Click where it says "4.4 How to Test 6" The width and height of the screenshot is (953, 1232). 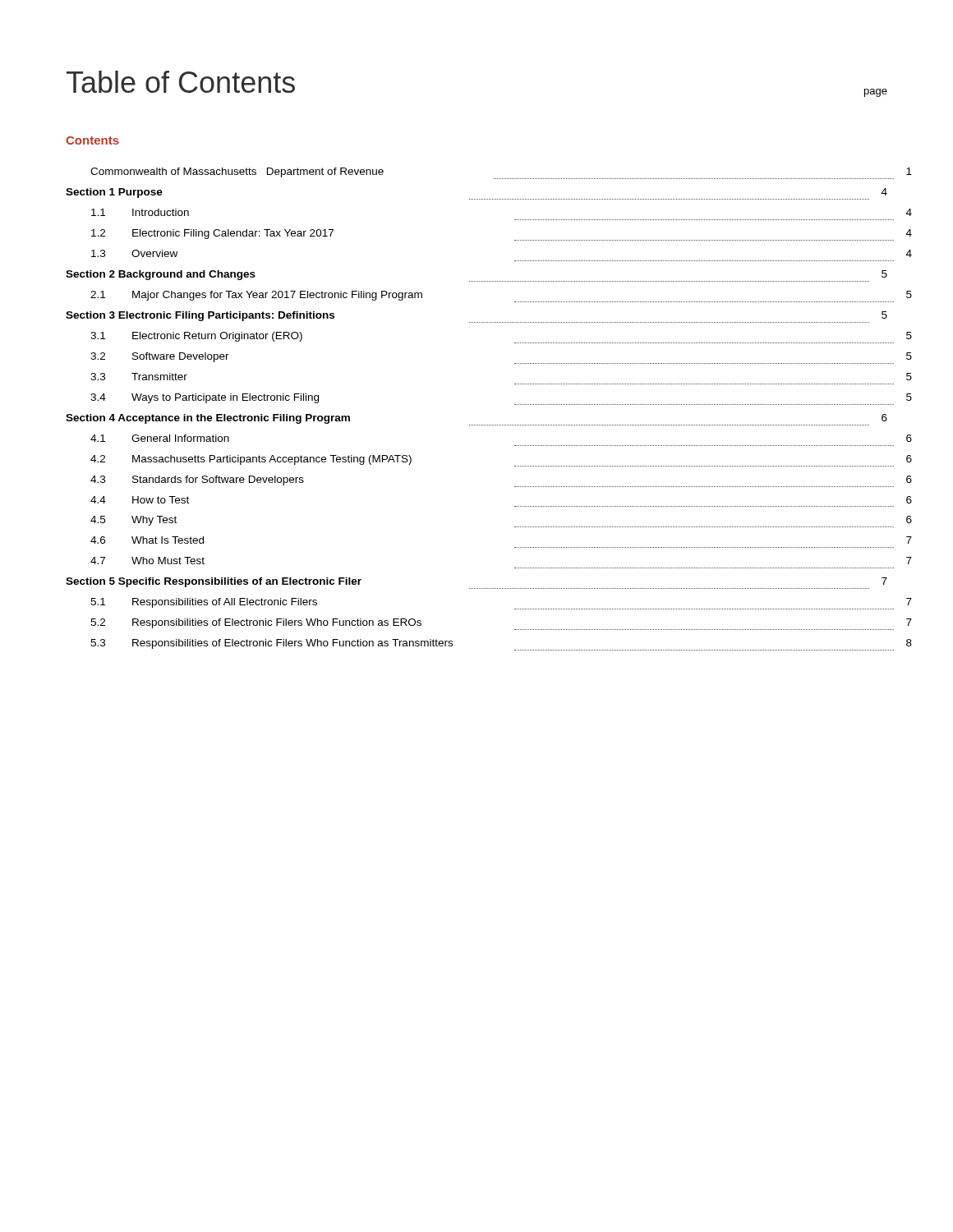pyautogui.click(x=140, y=500)
